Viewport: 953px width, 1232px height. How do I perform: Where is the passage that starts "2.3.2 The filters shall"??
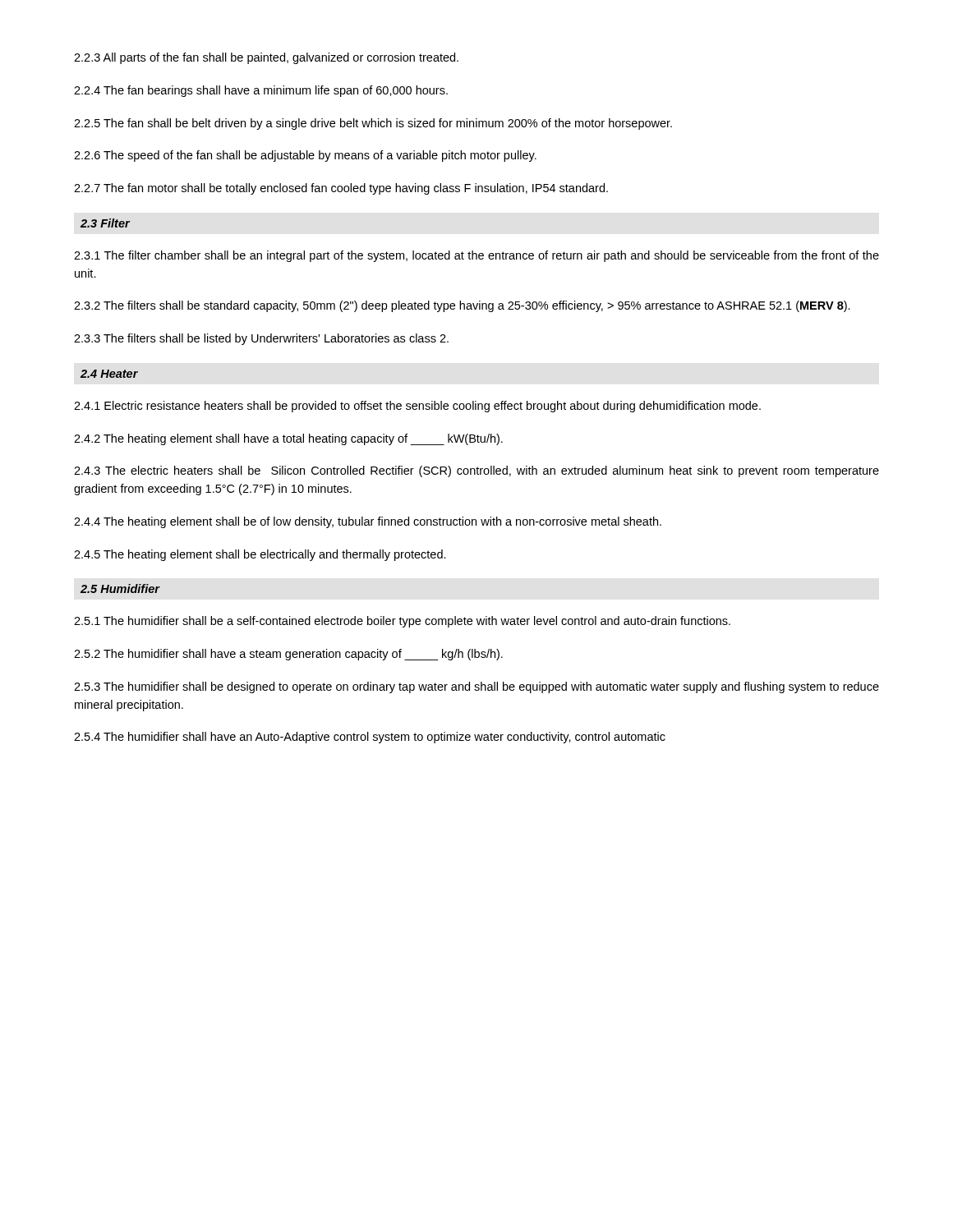coord(462,306)
